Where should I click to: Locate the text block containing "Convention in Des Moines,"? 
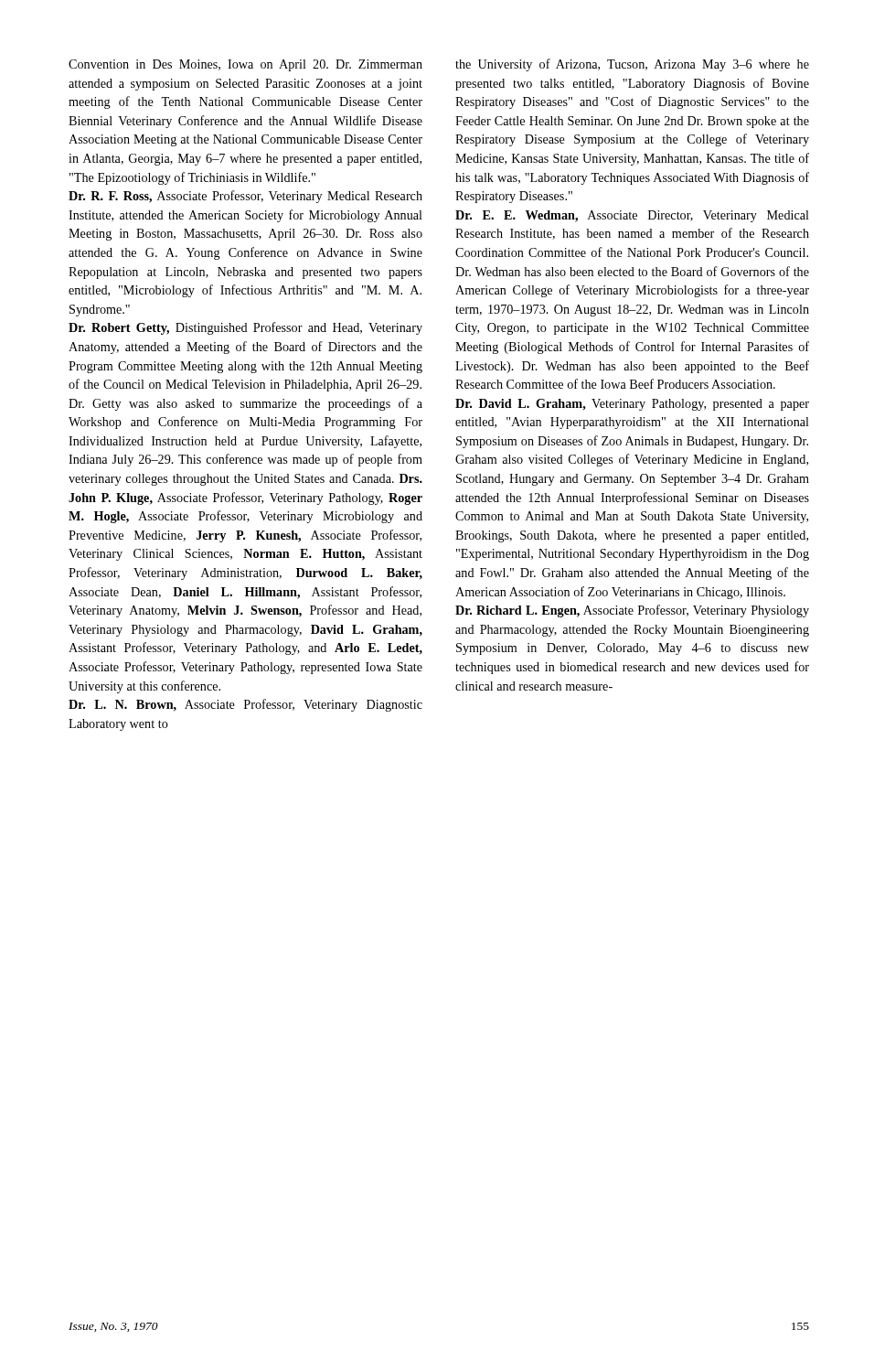click(x=246, y=394)
